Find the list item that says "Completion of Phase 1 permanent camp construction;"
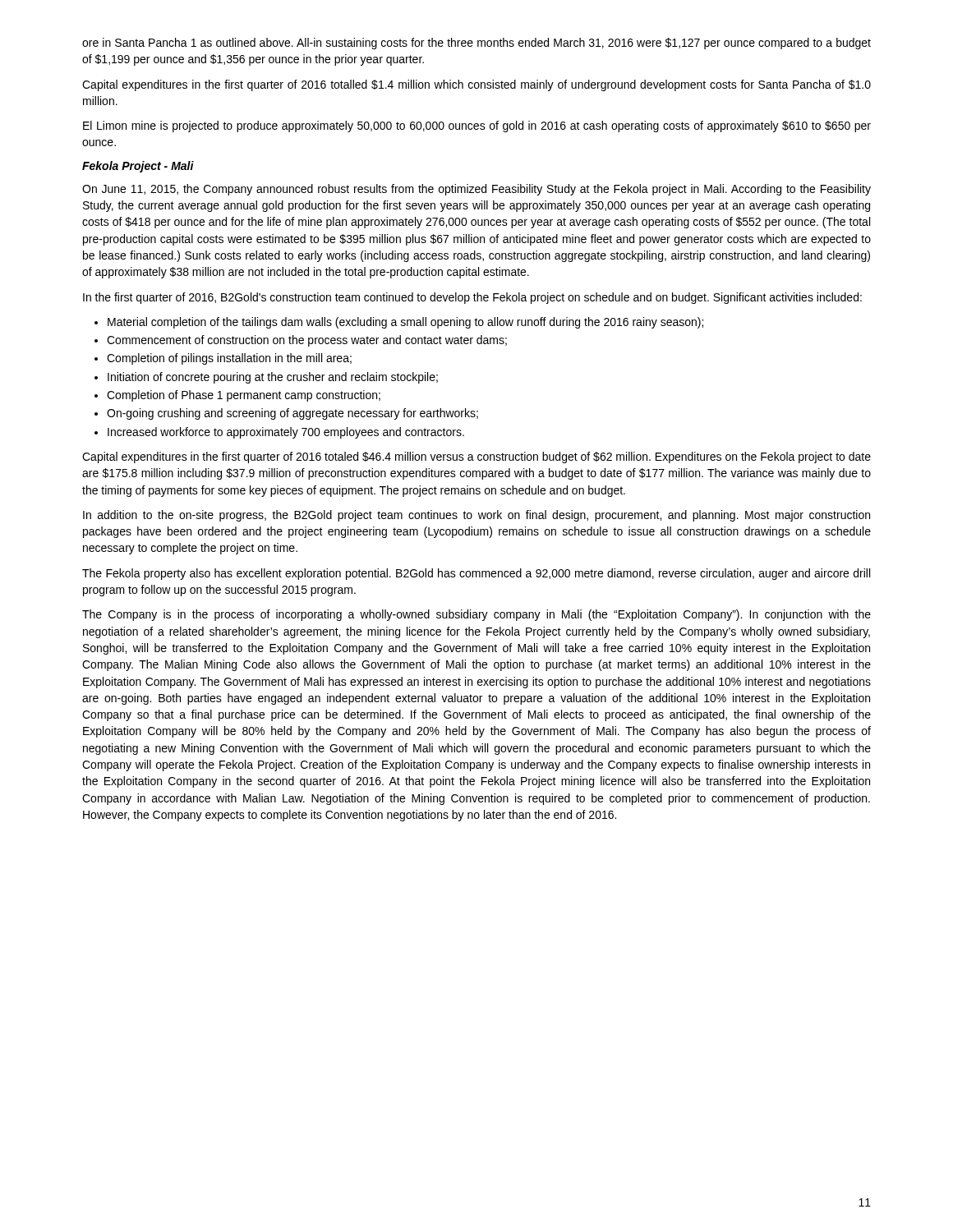The height and width of the screenshot is (1232, 953). [244, 395]
